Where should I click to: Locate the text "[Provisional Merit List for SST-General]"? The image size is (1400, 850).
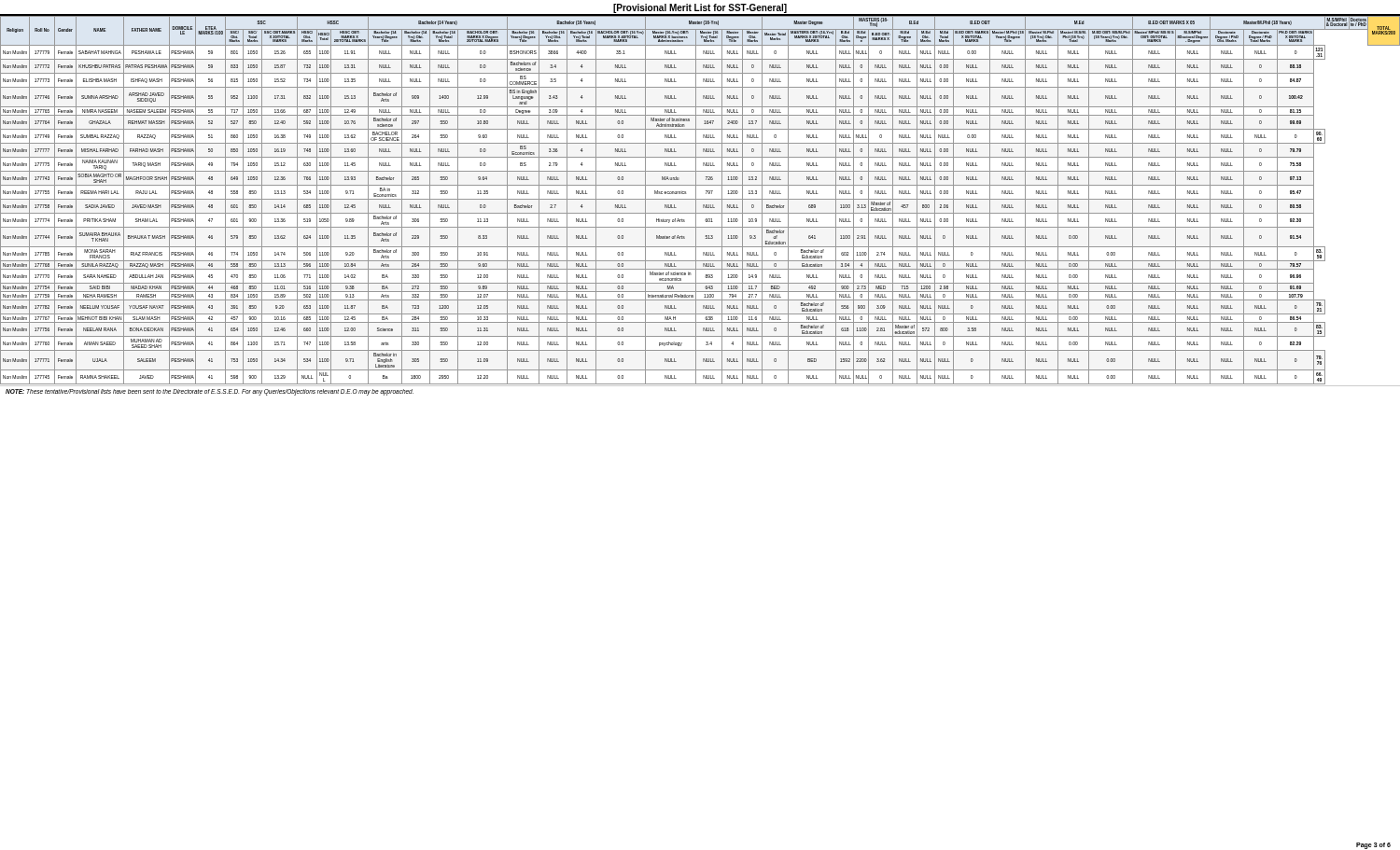(x=700, y=8)
